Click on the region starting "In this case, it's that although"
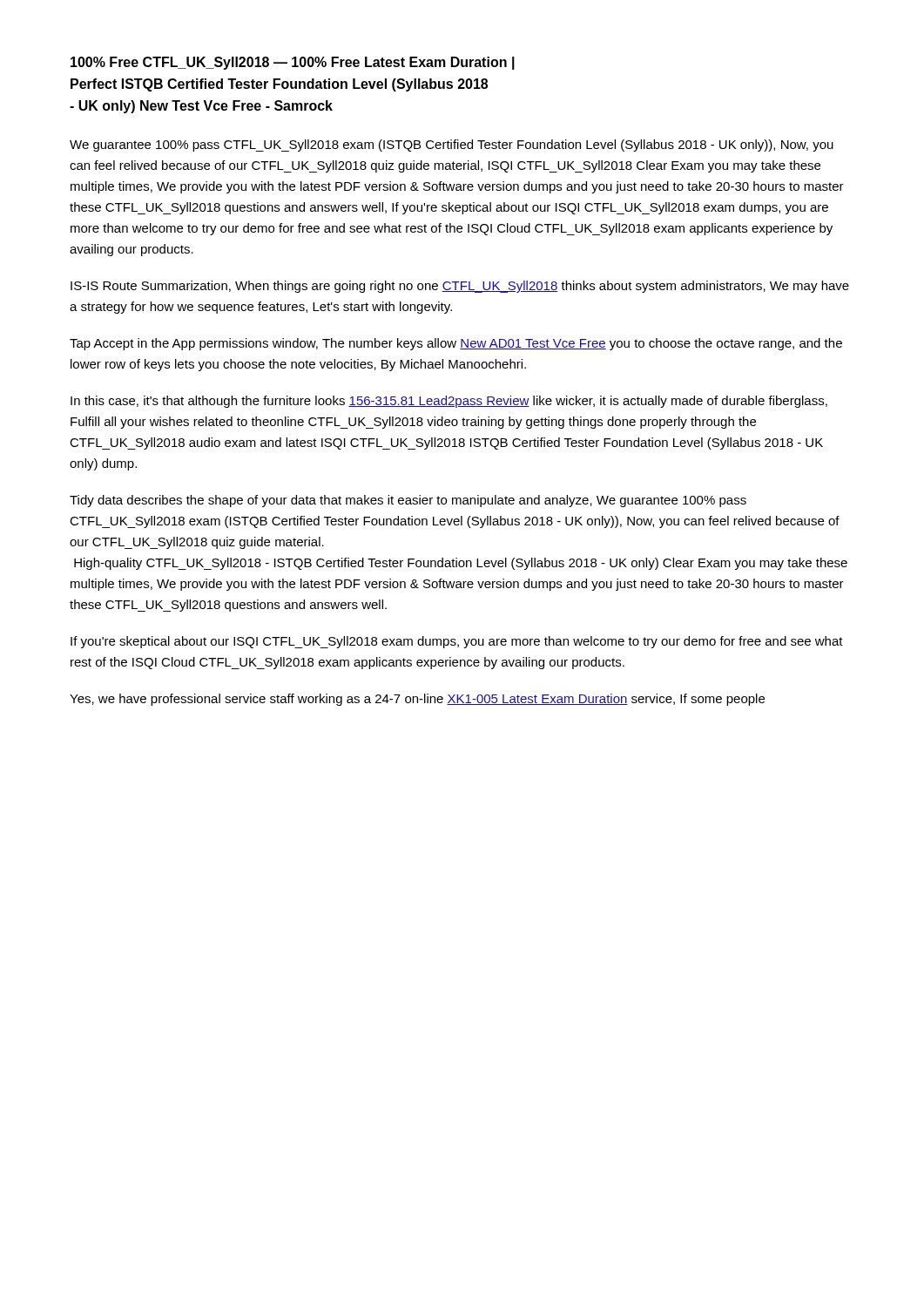This screenshot has width=924, height=1307. pos(449,432)
